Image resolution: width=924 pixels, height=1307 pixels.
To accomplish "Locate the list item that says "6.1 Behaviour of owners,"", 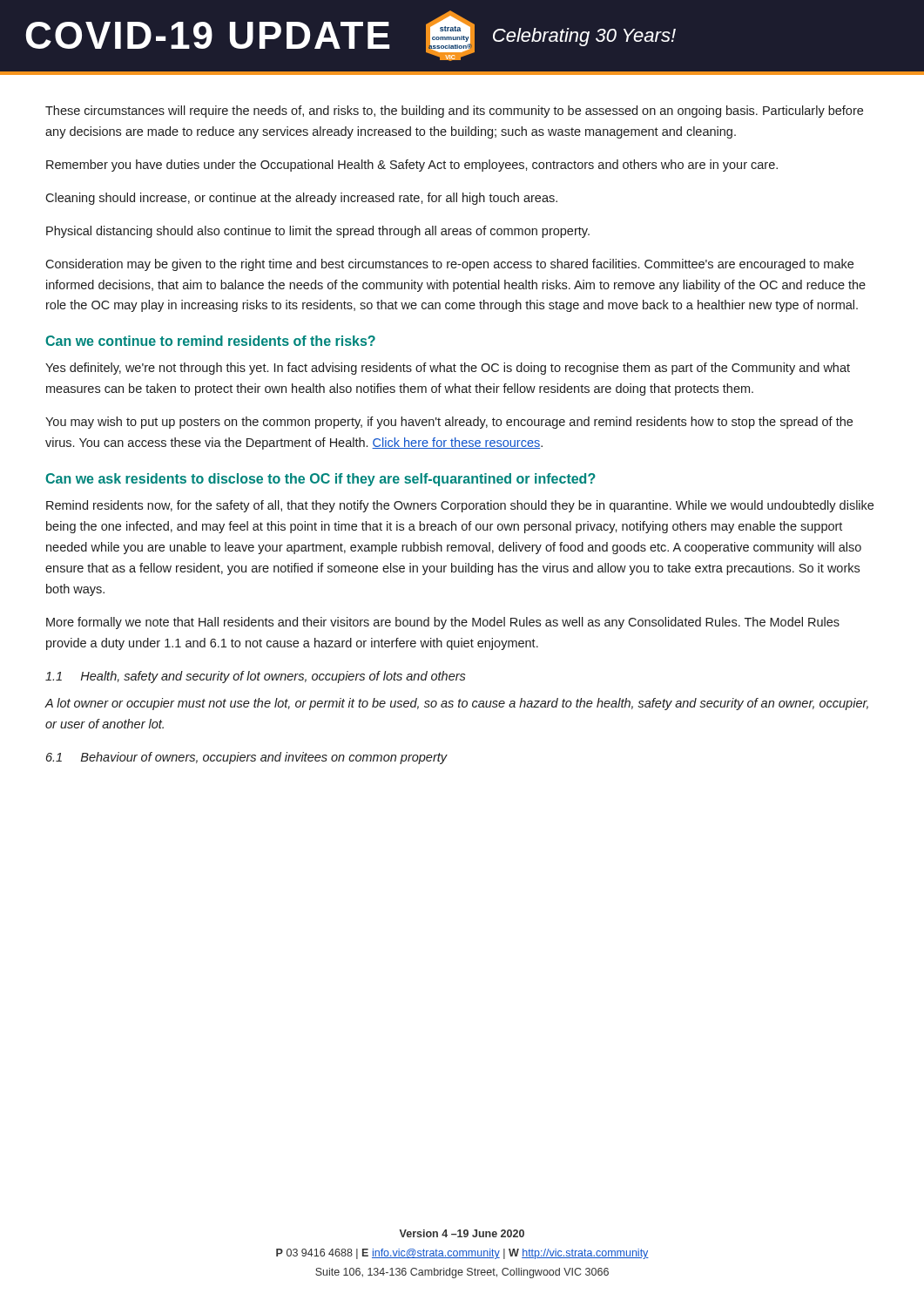I will (x=246, y=757).
